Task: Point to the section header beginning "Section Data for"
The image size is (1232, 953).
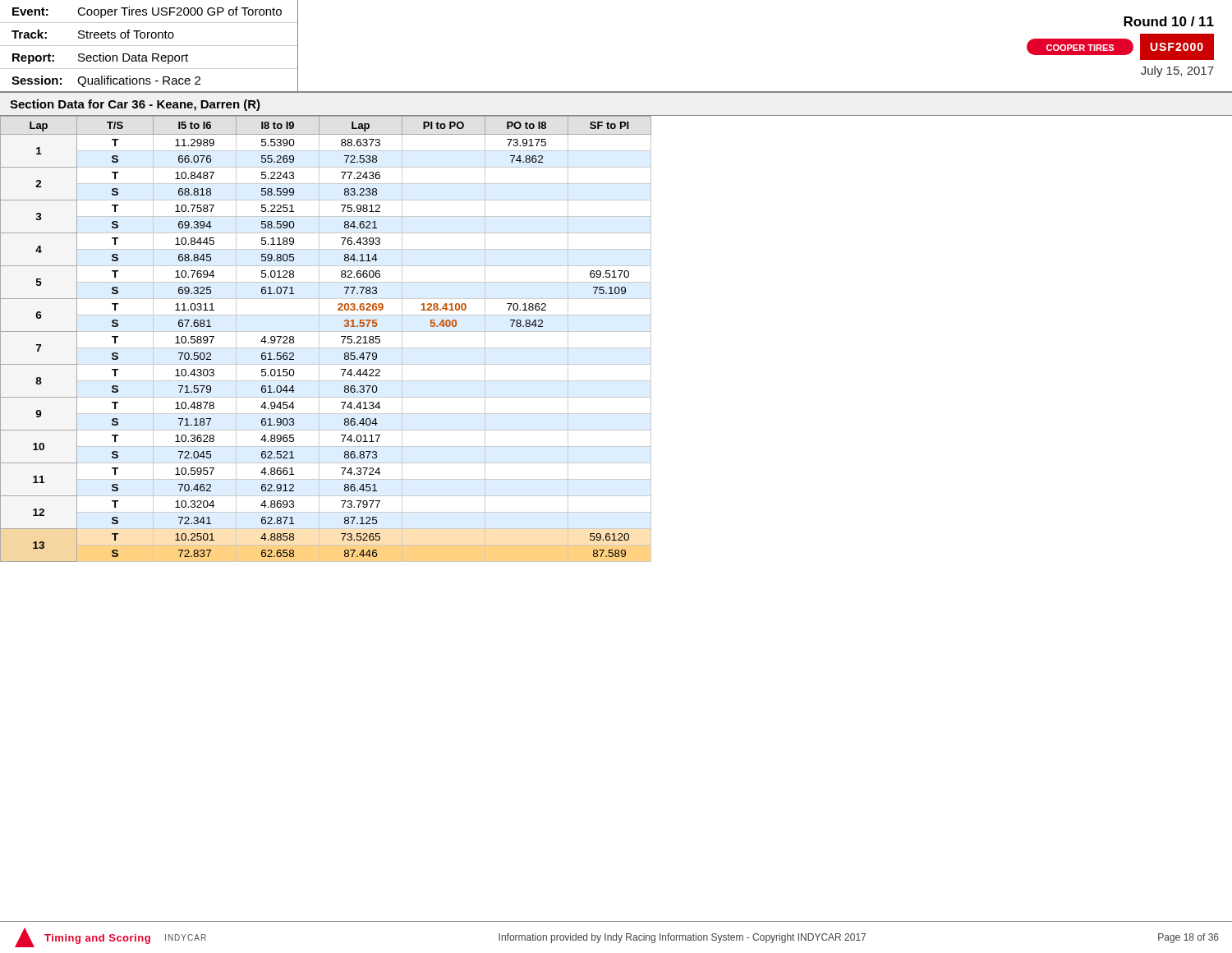Action: tap(135, 104)
